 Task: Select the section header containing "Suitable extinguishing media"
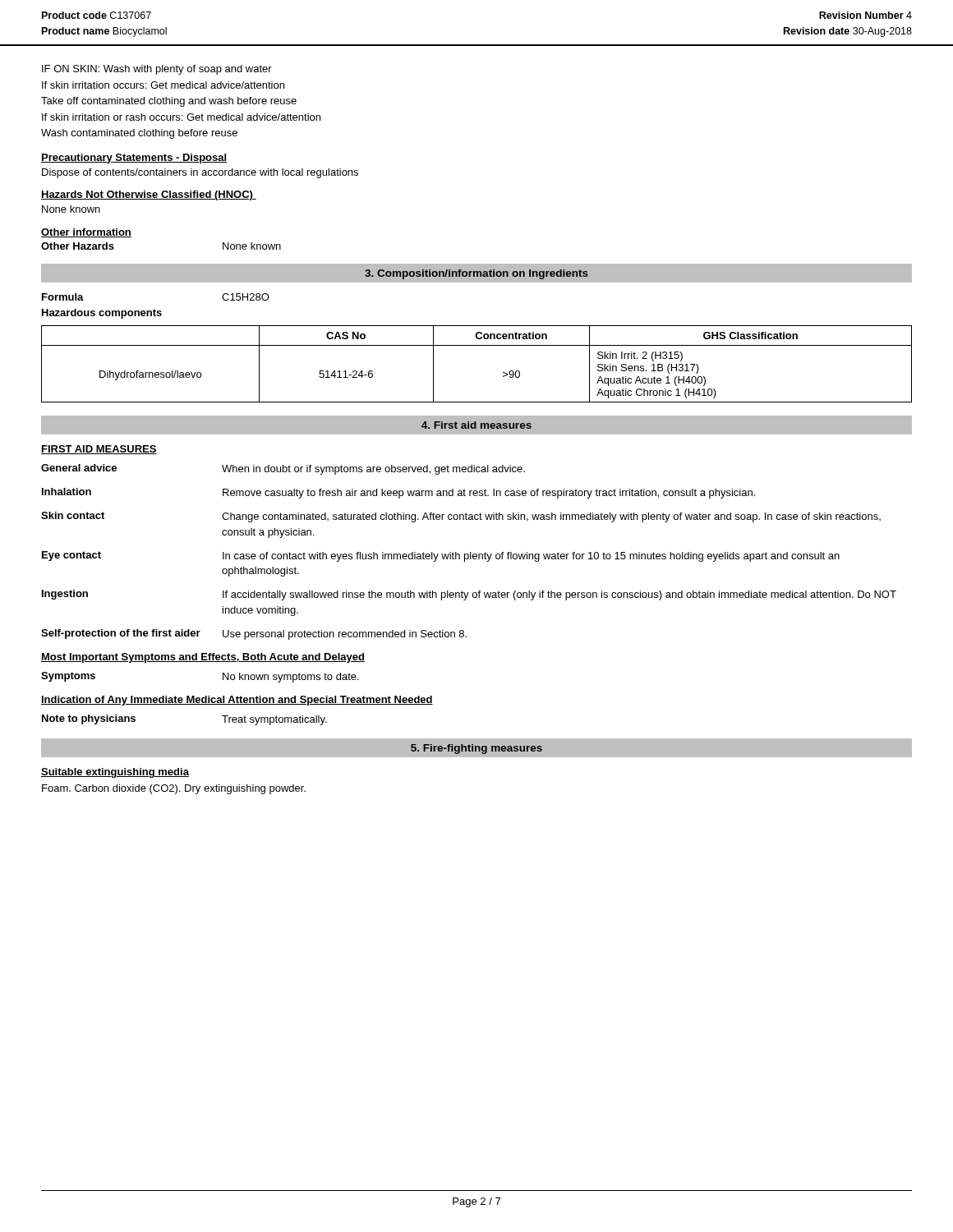(x=115, y=772)
